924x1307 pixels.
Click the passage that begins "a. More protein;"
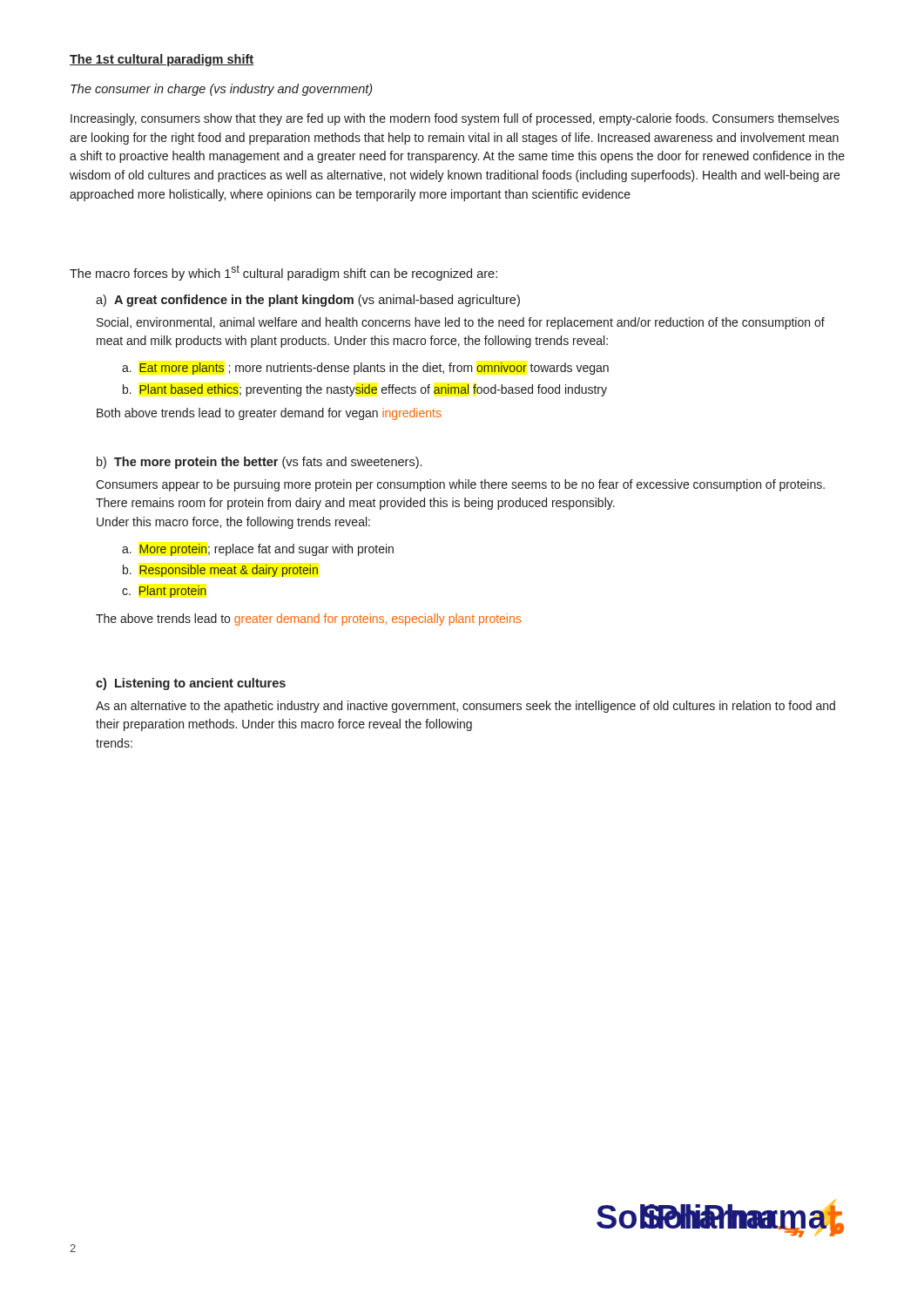[x=258, y=549]
